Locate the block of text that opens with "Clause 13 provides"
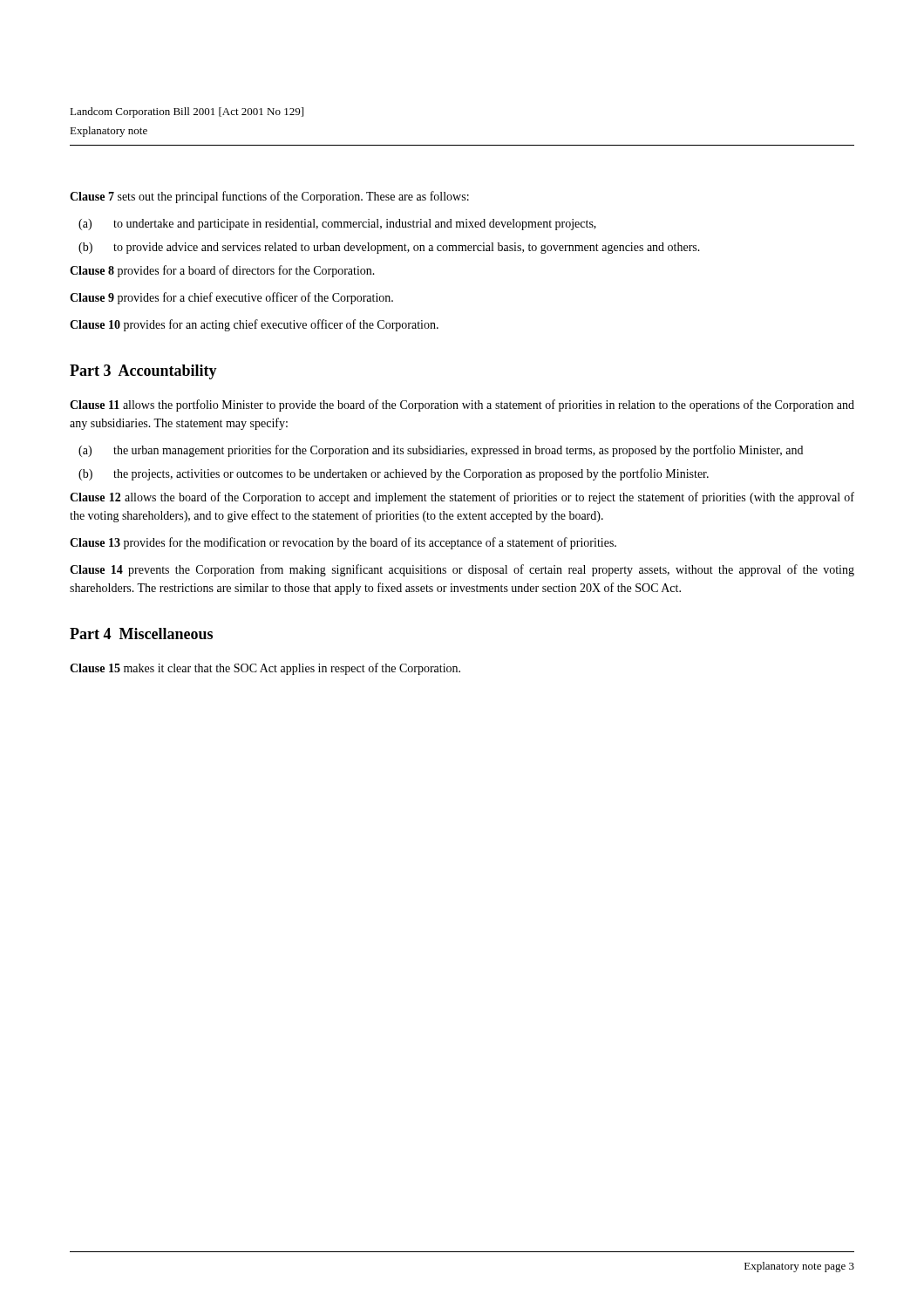This screenshot has height=1308, width=924. coord(343,543)
